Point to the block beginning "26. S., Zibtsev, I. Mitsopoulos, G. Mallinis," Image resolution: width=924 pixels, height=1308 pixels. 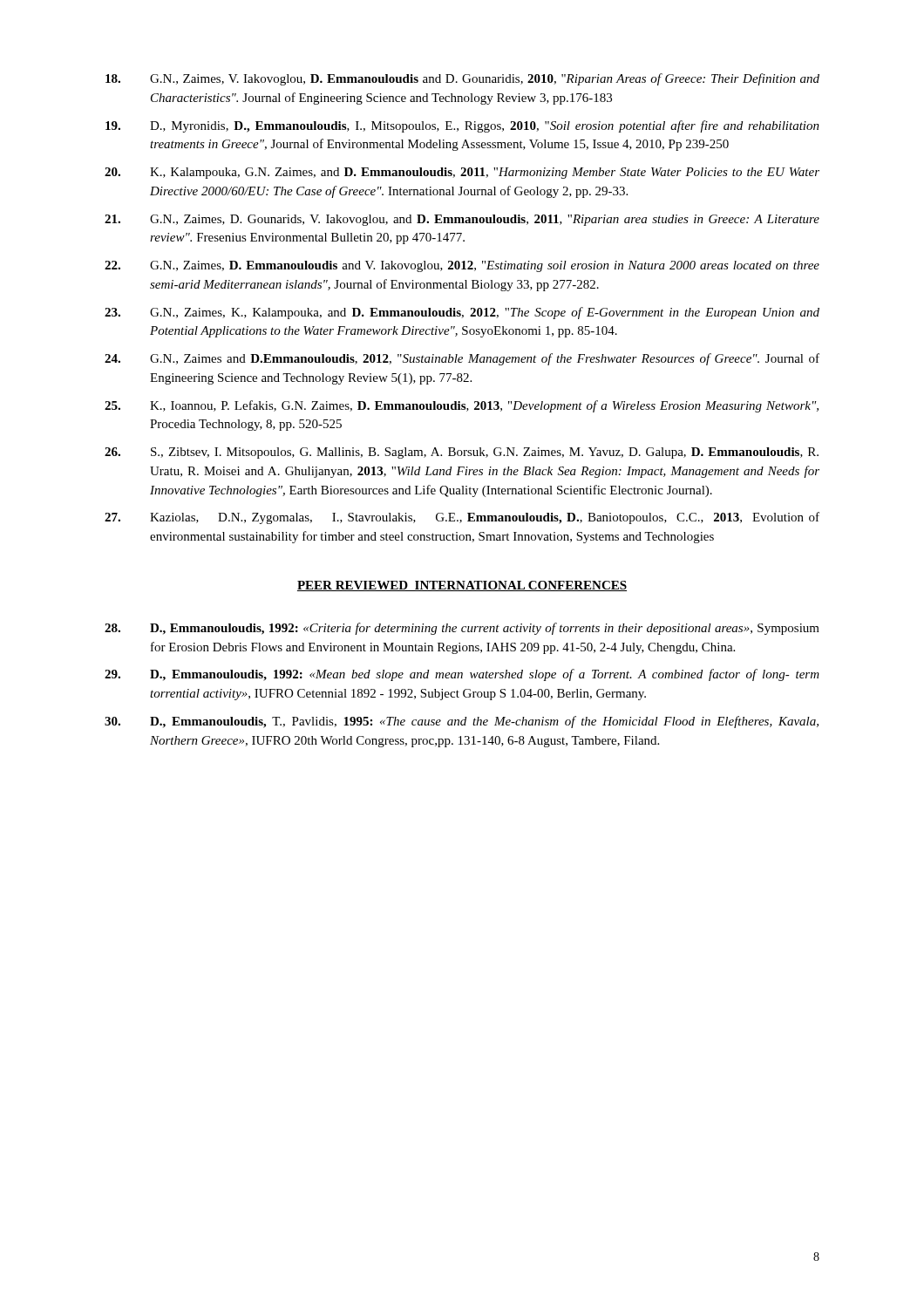click(462, 471)
